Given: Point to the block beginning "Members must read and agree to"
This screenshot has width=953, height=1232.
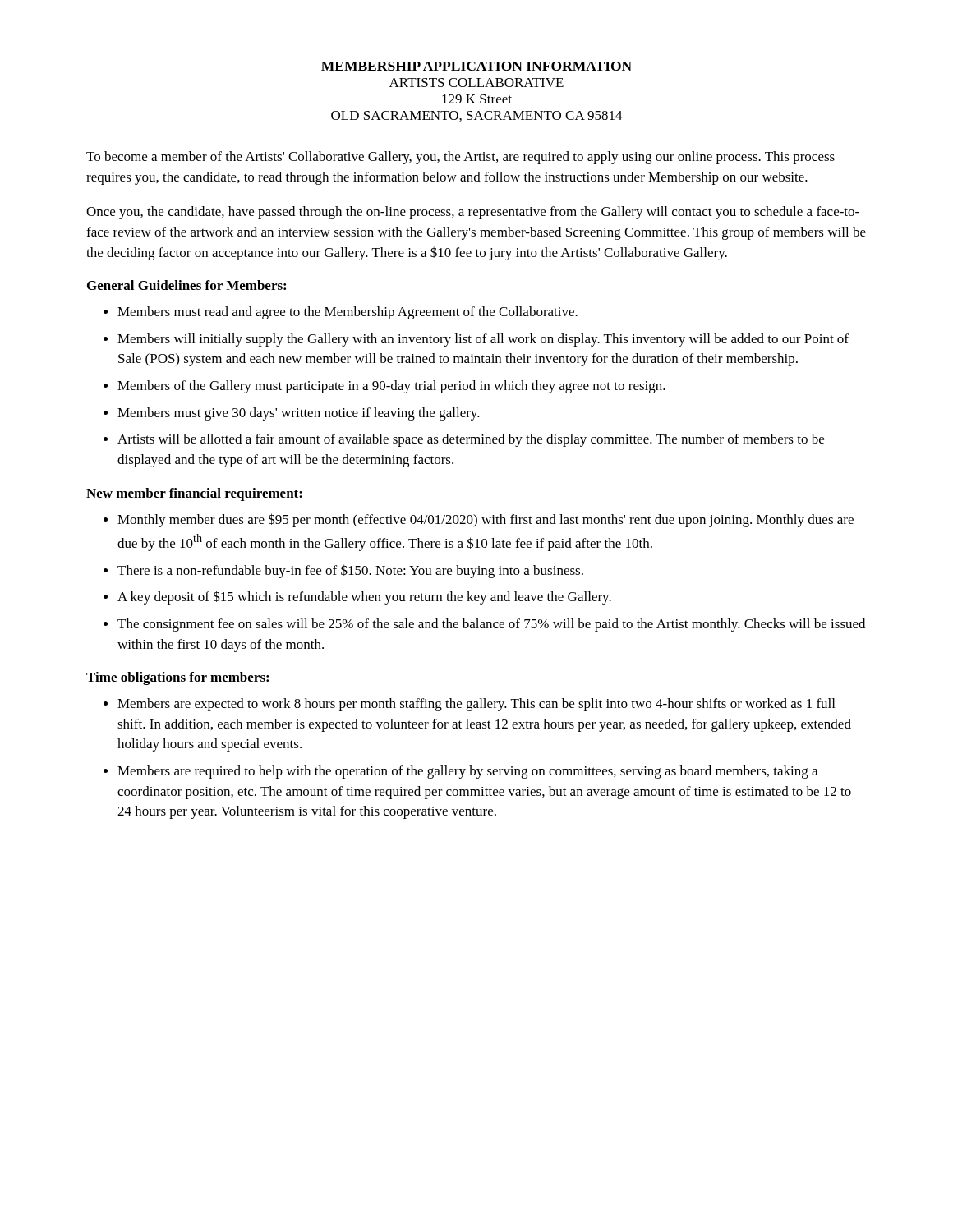Looking at the screenshot, I should [348, 312].
